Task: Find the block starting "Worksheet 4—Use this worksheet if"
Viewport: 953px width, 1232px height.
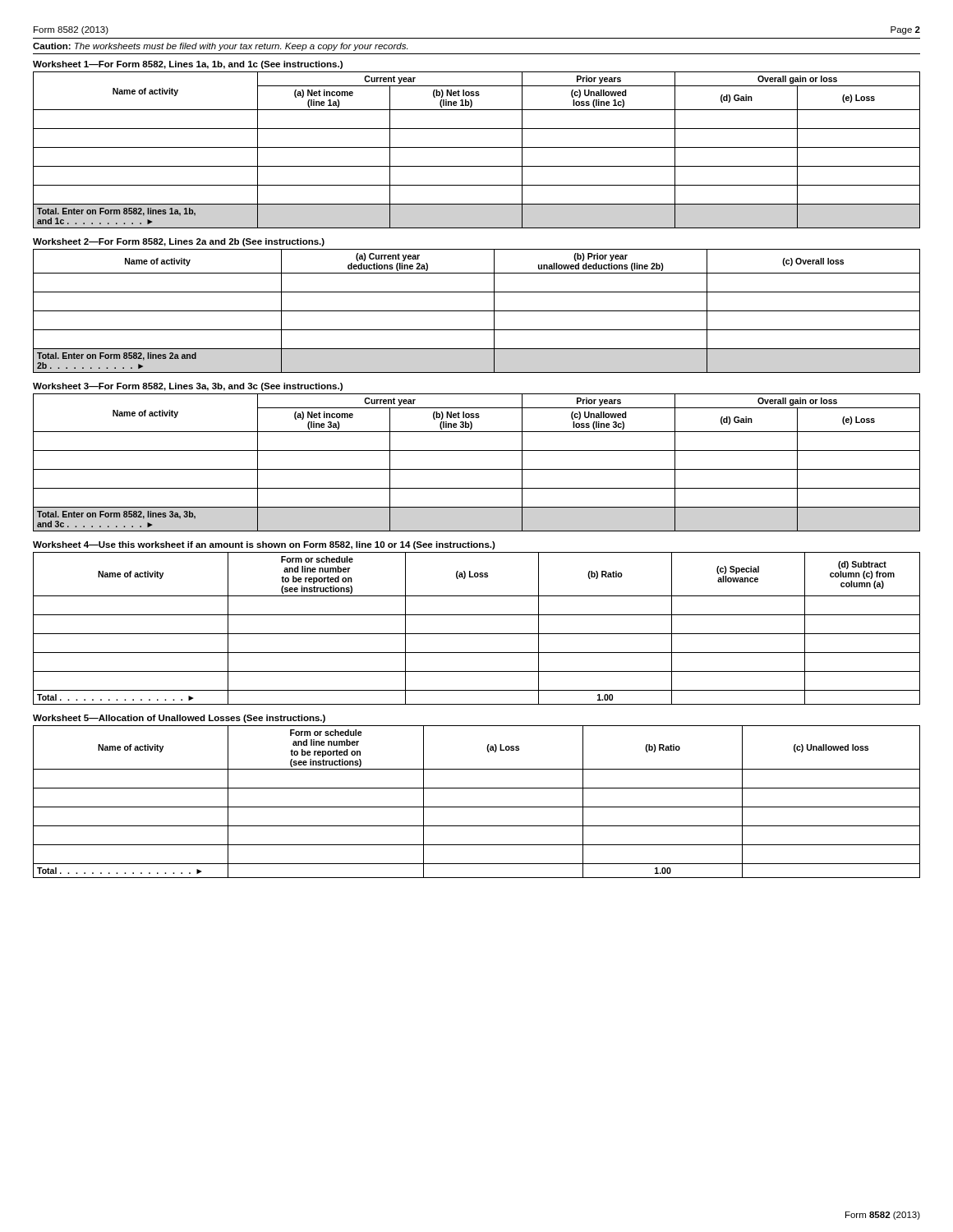Action: [x=264, y=545]
